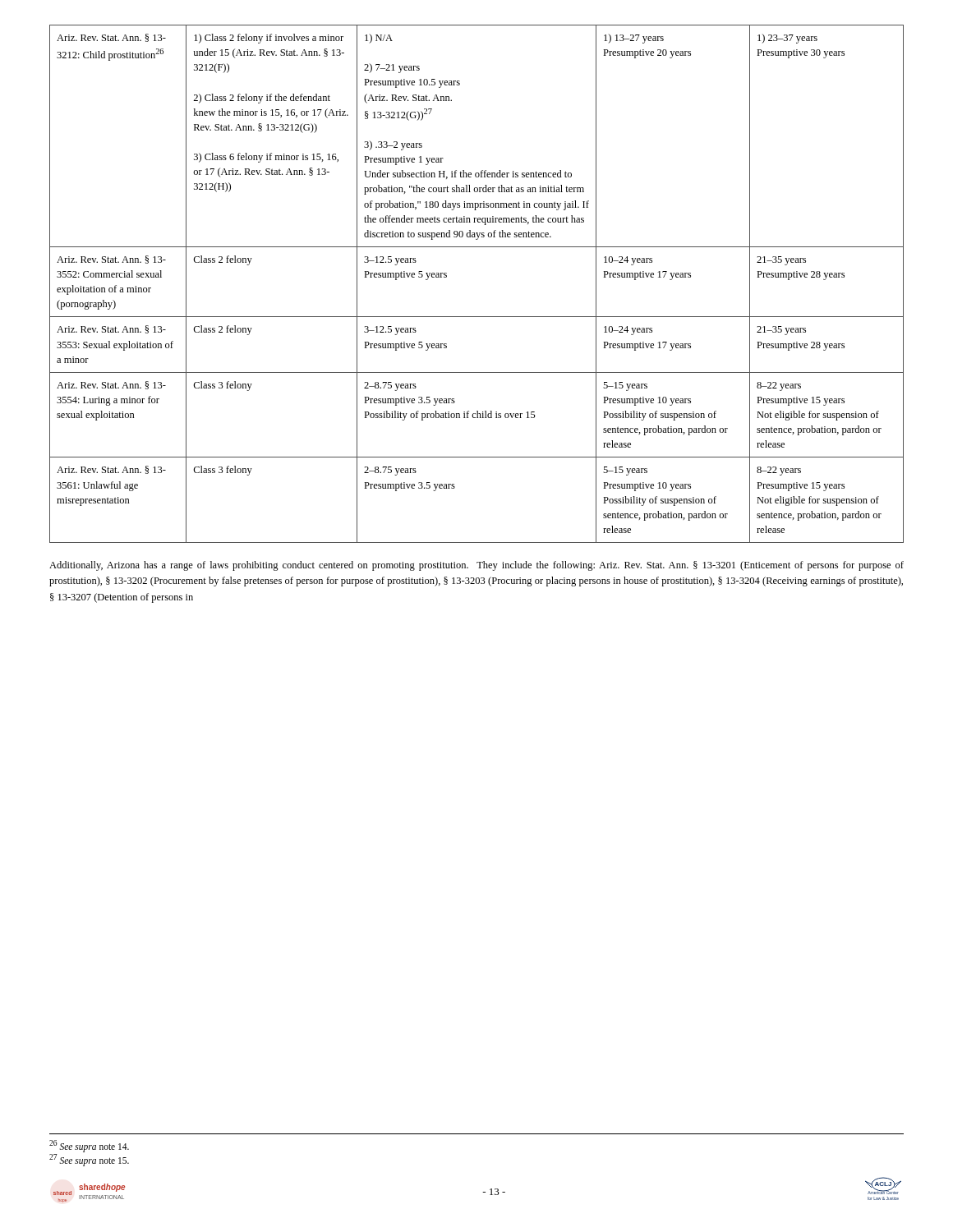Select the text block starting "27 See supra note 15."
Image resolution: width=953 pixels, height=1232 pixels.
tap(89, 1159)
